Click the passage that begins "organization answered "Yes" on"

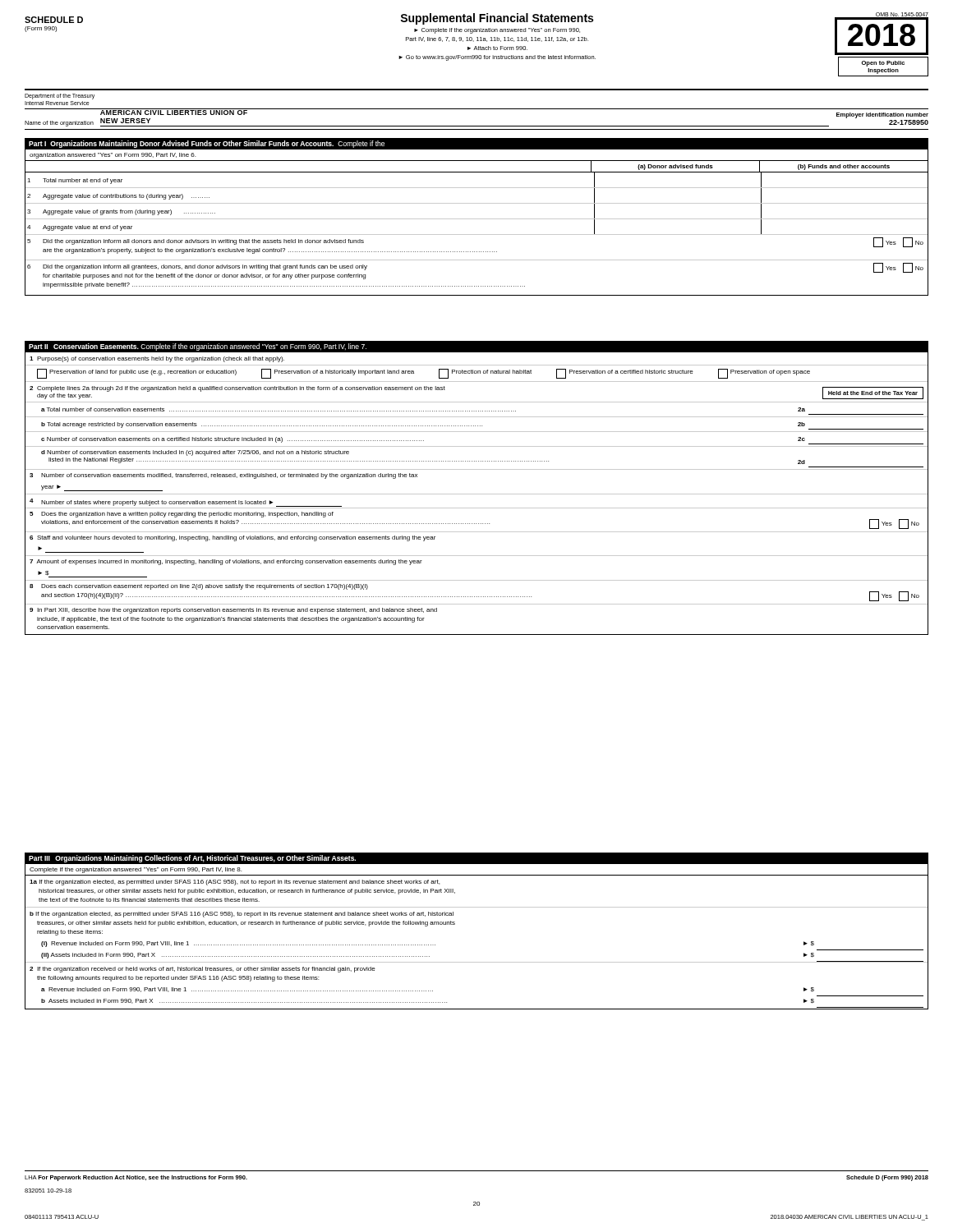click(x=113, y=155)
